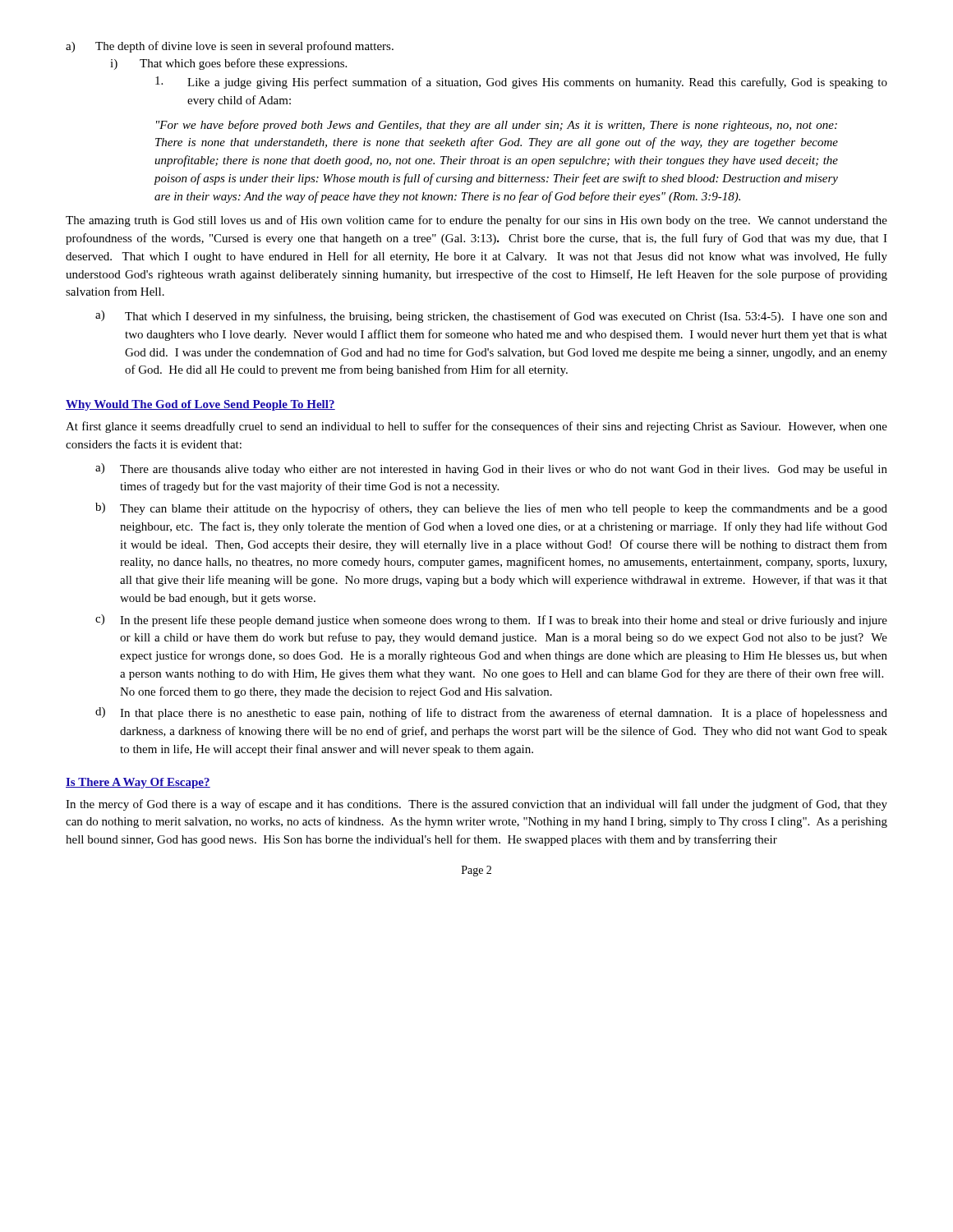Image resolution: width=953 pixels, height=1232 pixels.
Task: Click on the passage starting ""For we have before"
Action: (x=496, y=160)
